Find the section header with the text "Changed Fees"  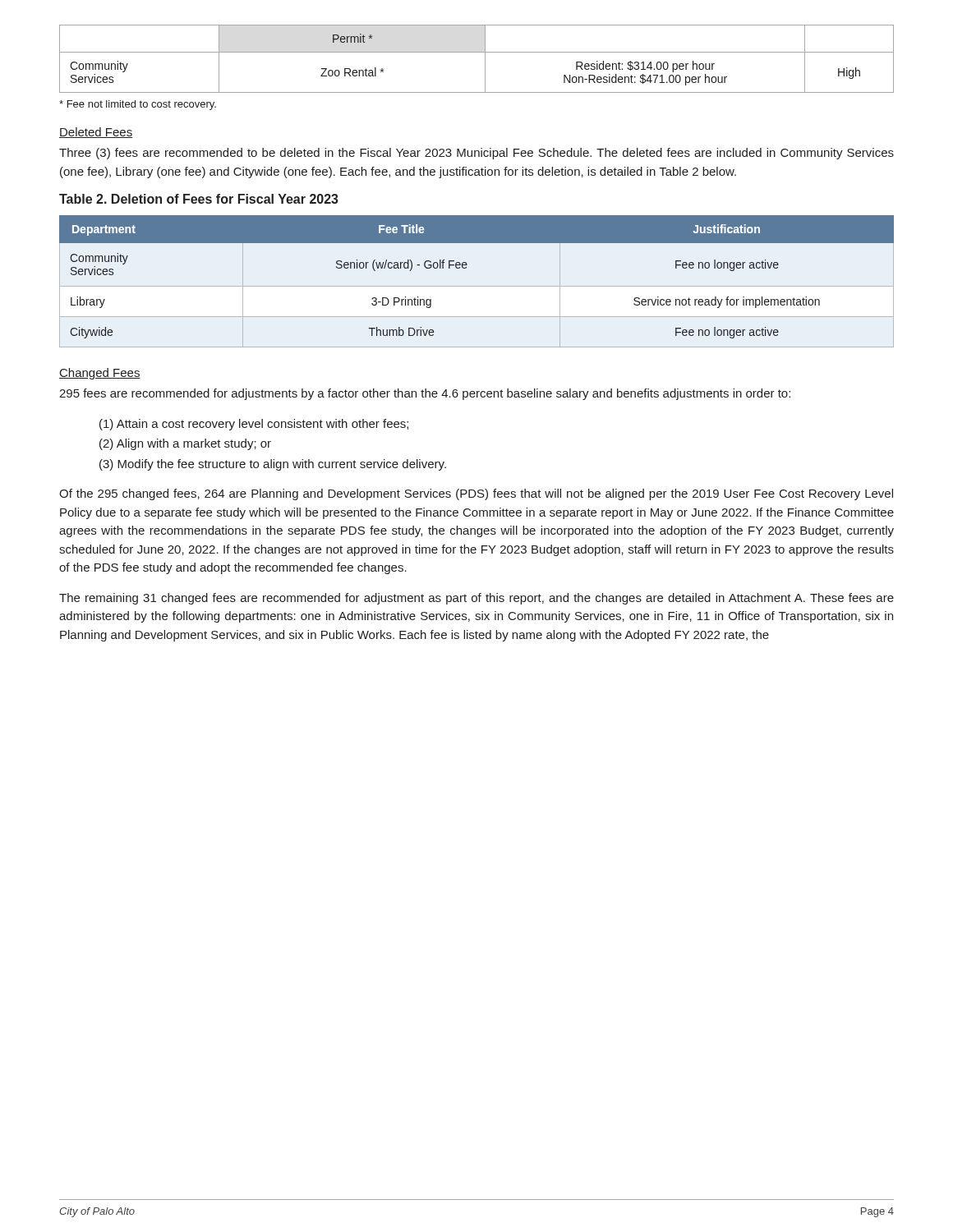tap(100, 372)
